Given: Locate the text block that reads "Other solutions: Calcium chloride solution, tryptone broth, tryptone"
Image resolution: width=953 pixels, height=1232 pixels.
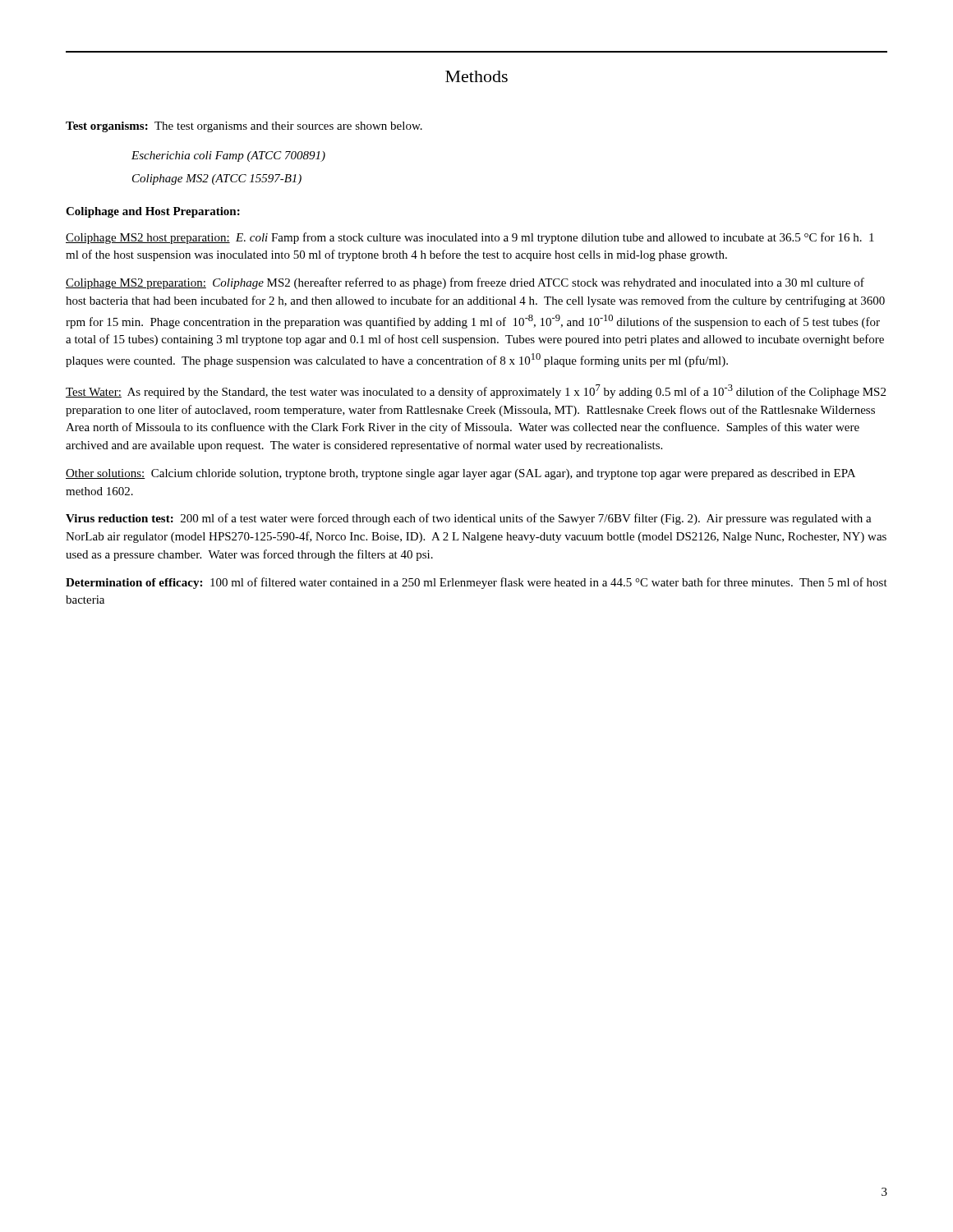Looking at the screenshot, I should (x=460, y=482).
